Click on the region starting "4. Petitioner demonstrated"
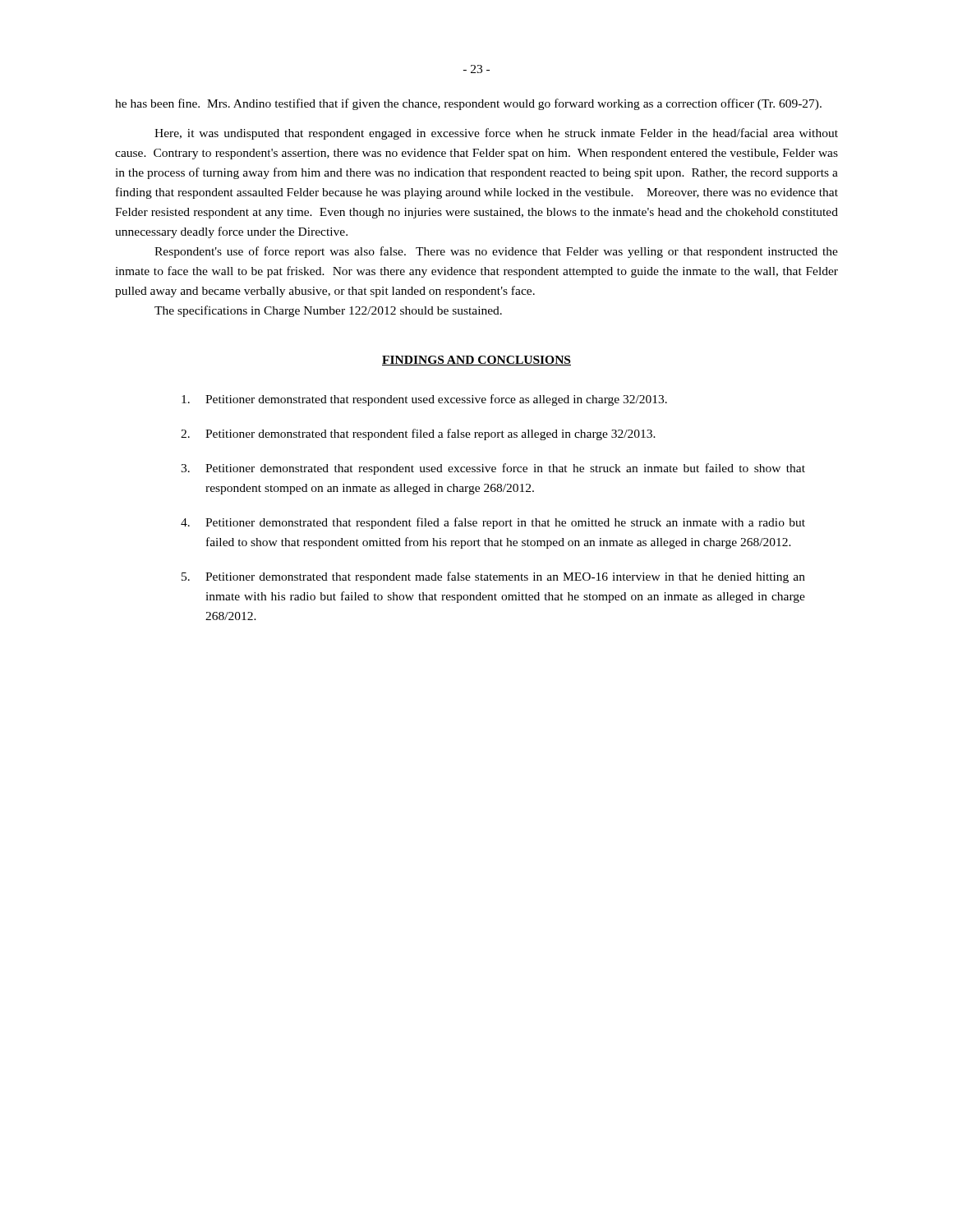This screenshot has width=953, height=1232. coord(493,532)
